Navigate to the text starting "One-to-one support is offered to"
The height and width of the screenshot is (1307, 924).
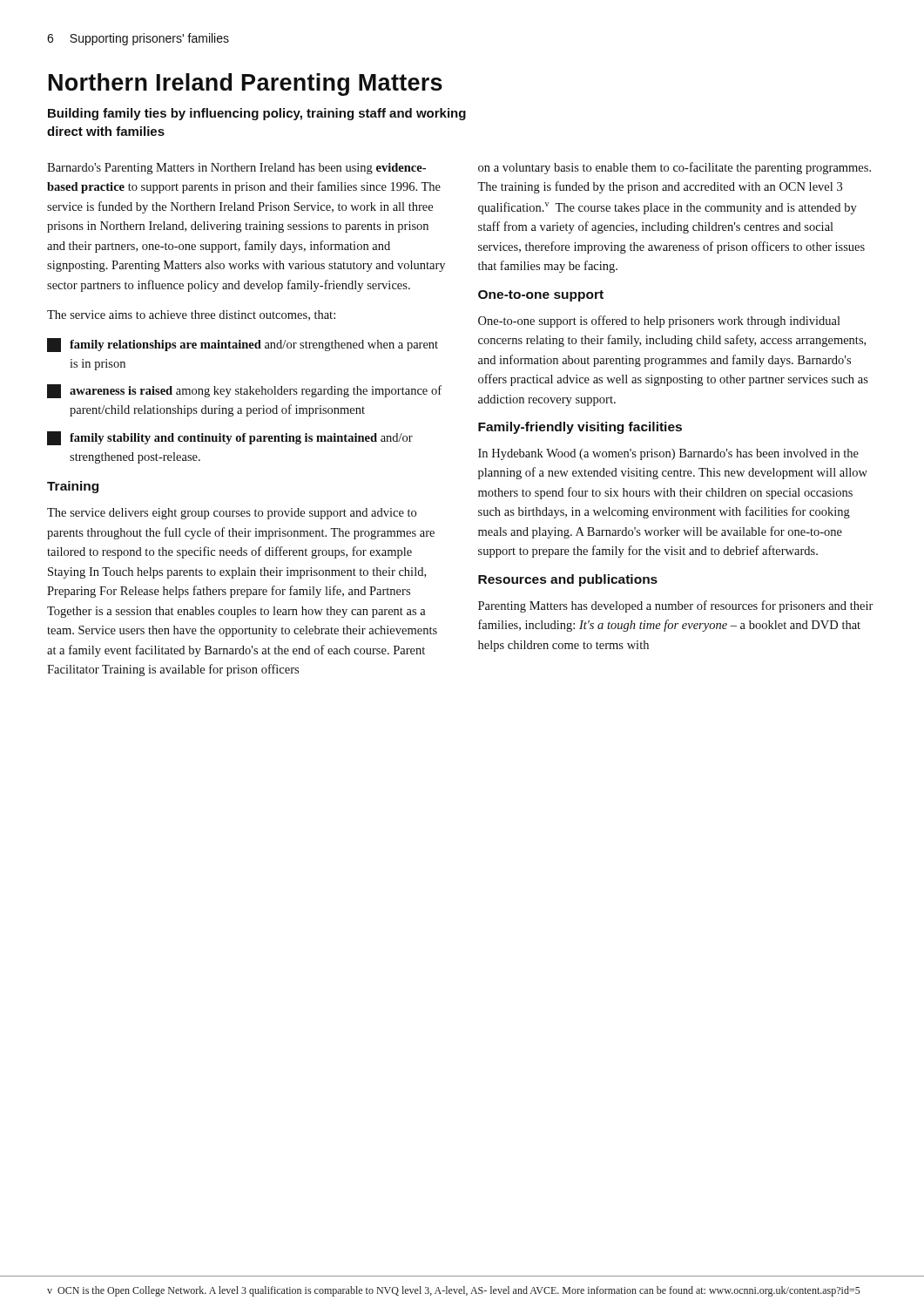pyautogui.click(x=677, y=360)
